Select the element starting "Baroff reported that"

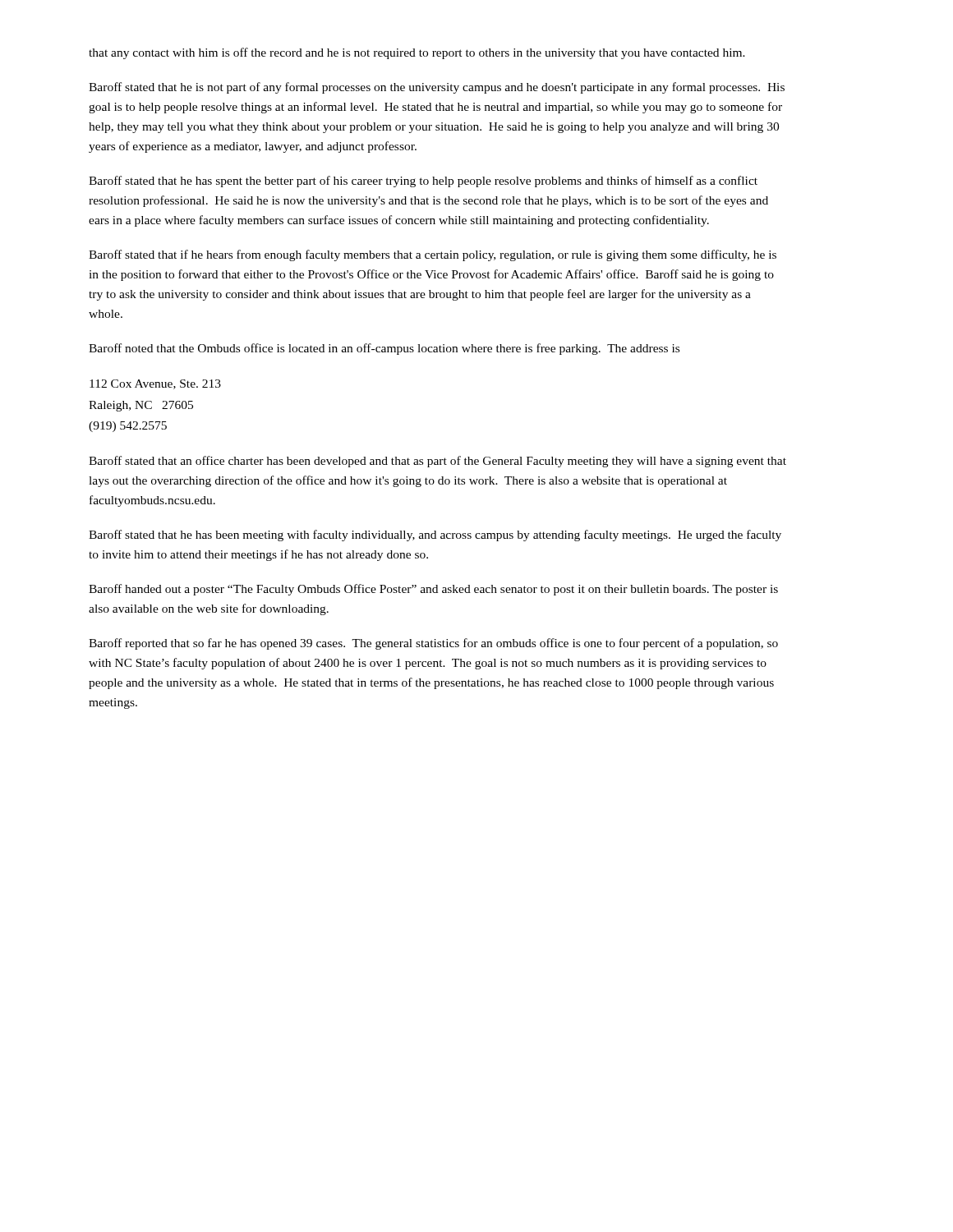434,672
